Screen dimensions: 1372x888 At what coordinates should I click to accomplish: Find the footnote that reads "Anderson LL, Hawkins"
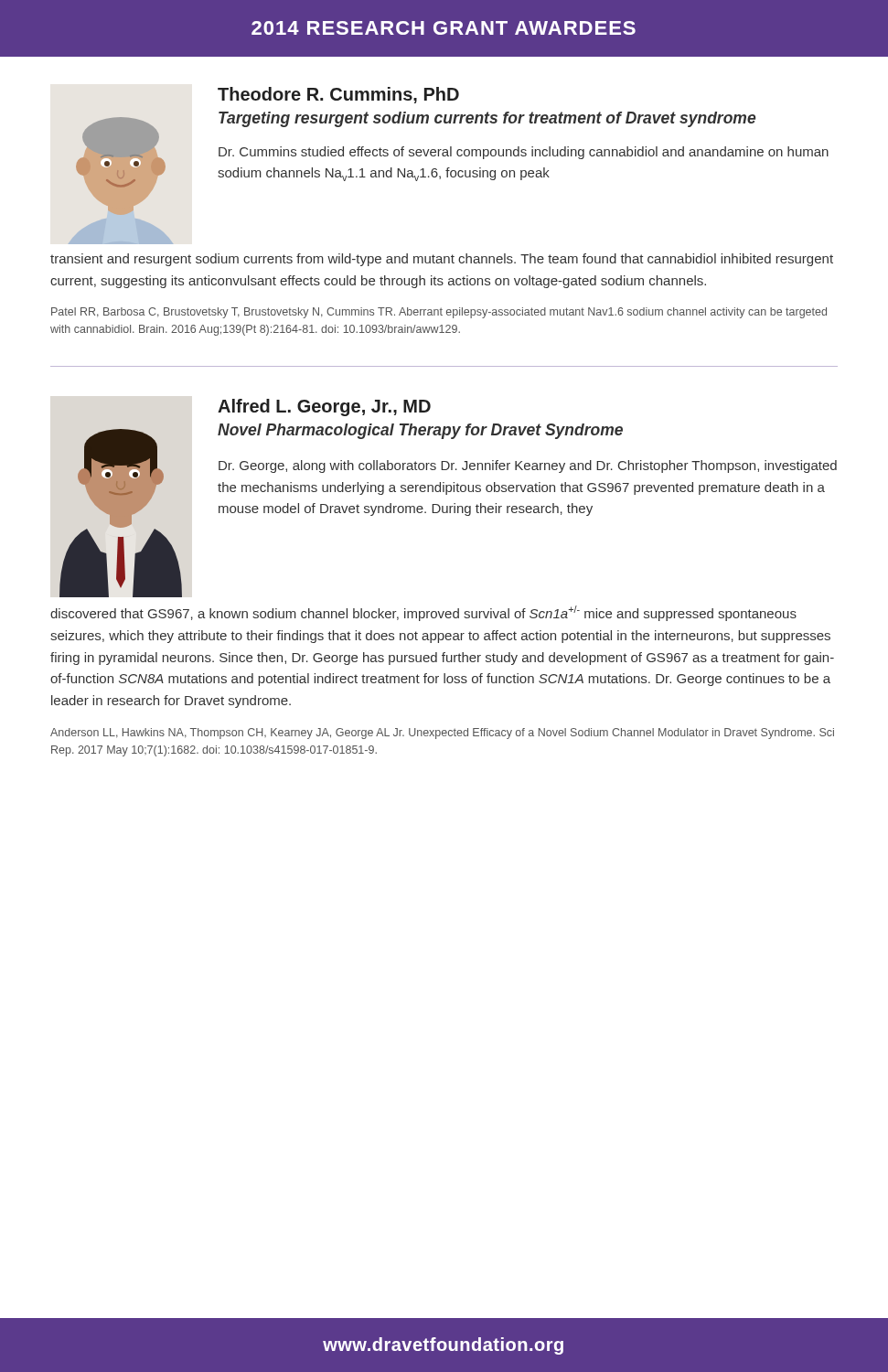[x=443, y=741]
